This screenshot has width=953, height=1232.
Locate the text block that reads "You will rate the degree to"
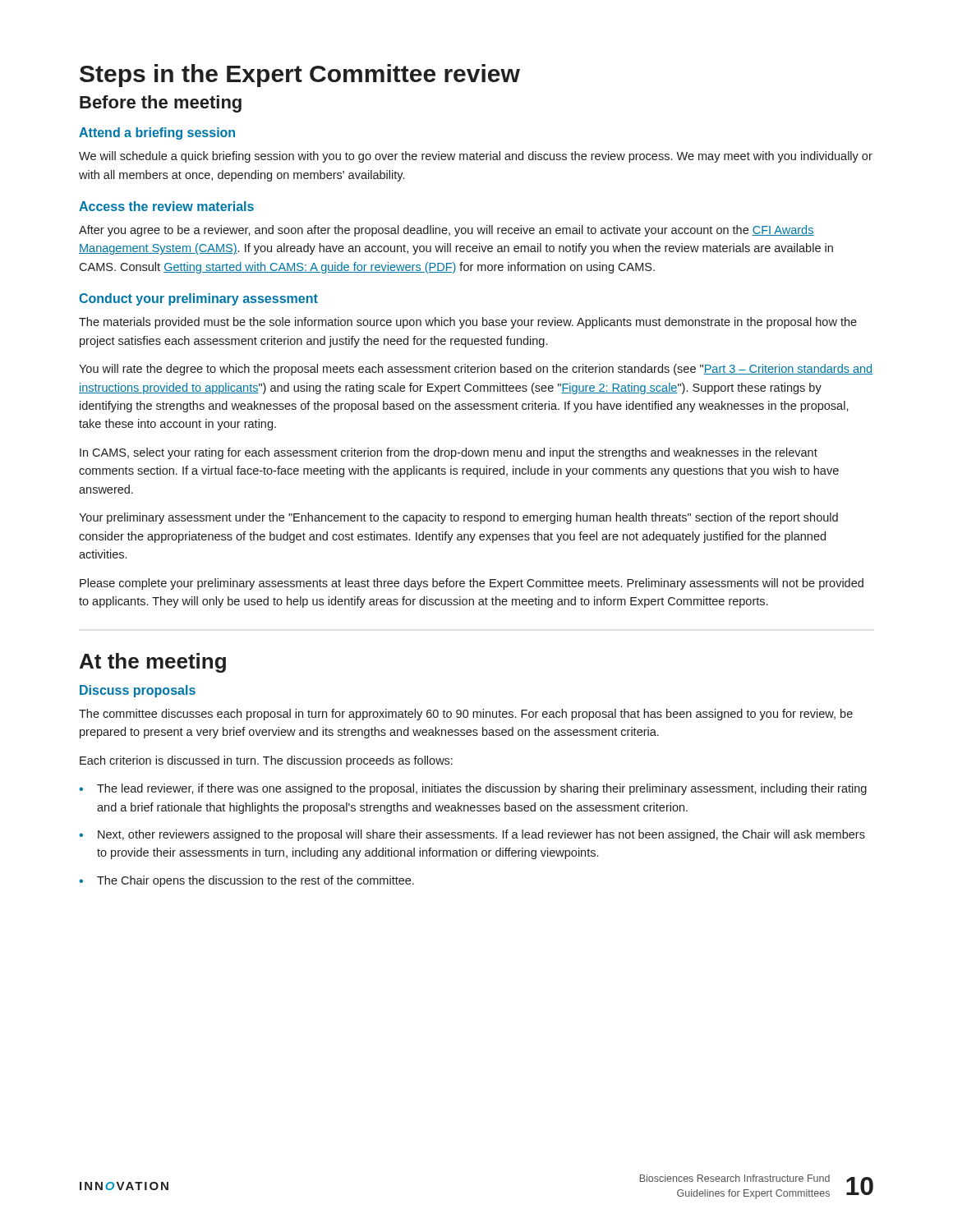476,397
